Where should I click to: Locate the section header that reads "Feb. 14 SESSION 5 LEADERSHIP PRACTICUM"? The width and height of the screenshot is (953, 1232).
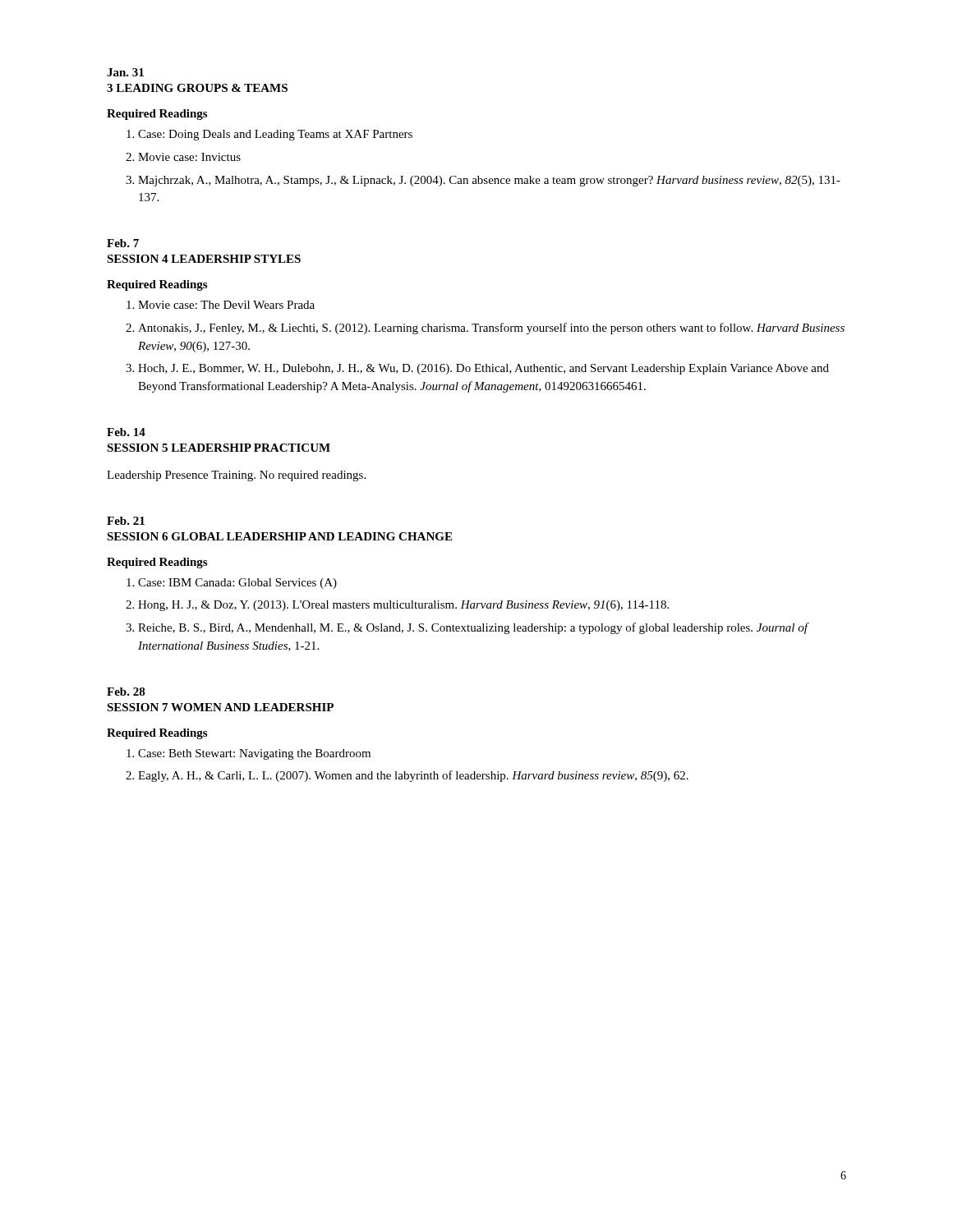click(126, 432)
